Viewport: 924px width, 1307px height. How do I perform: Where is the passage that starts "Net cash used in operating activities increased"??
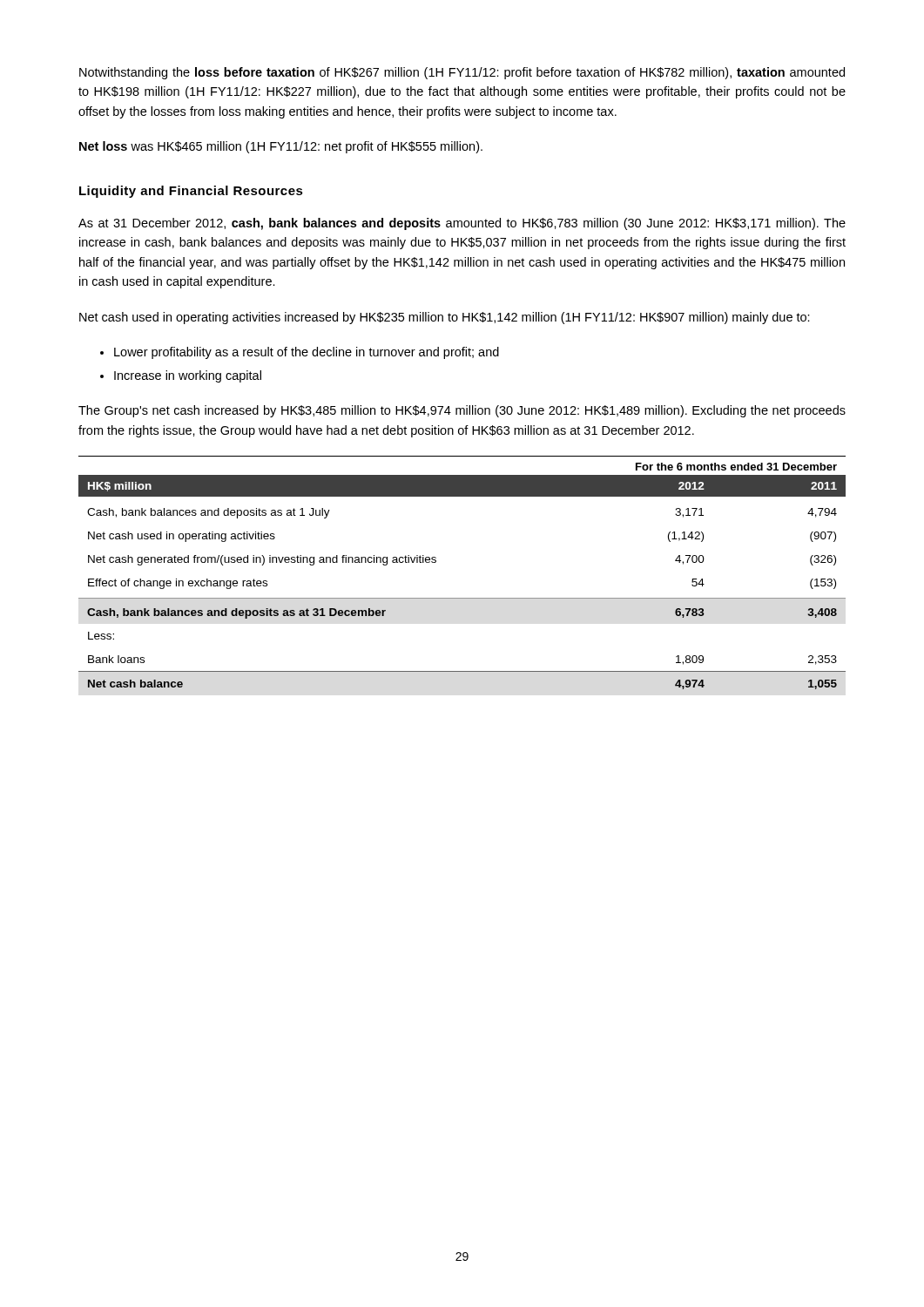(444, 317)
